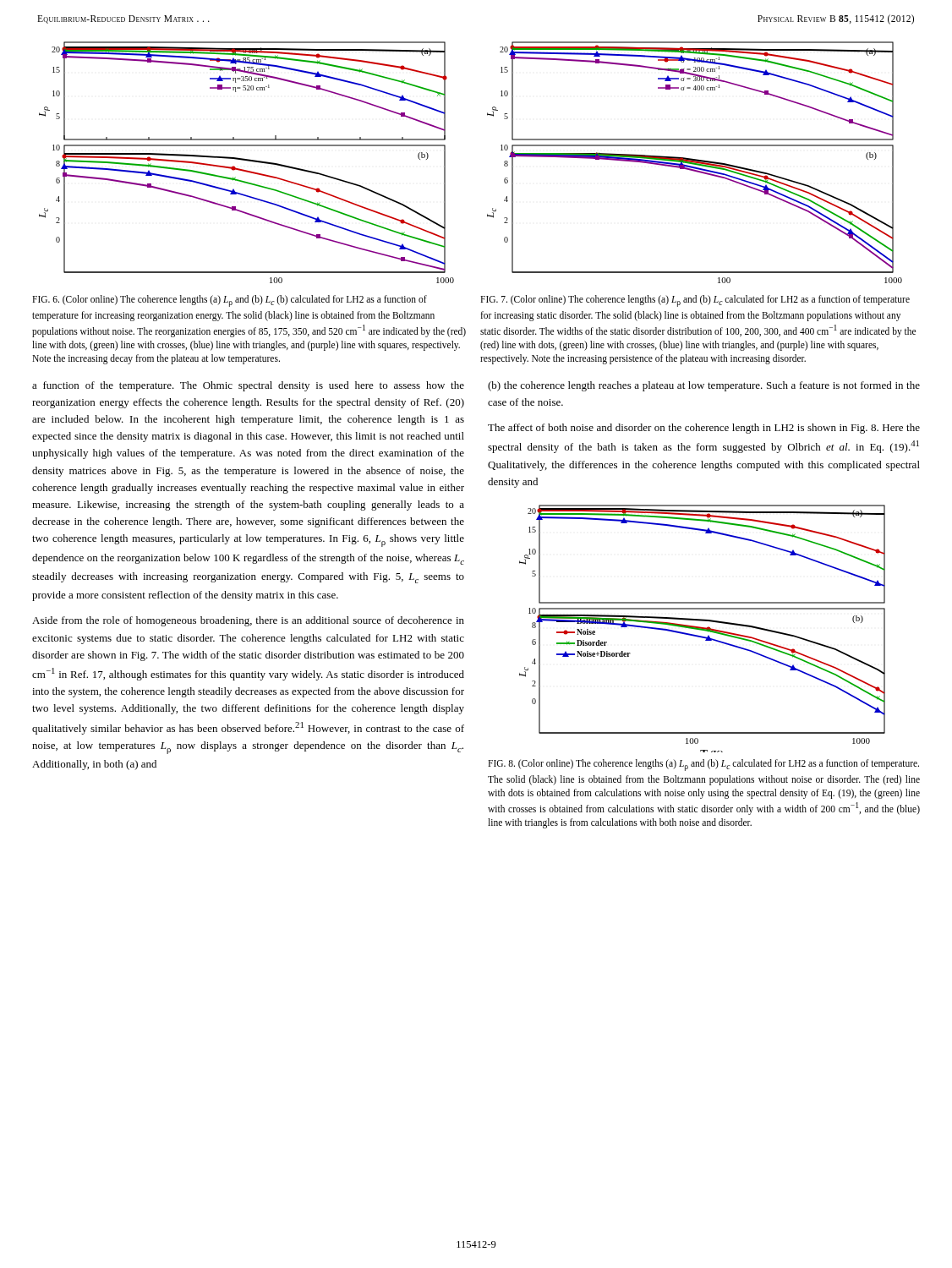This screenshot has height=1268, width=952.
Task: Click on the text block starting "FIG. 6. (Color online) The coherence lengths"
Action: pos(249,329)
